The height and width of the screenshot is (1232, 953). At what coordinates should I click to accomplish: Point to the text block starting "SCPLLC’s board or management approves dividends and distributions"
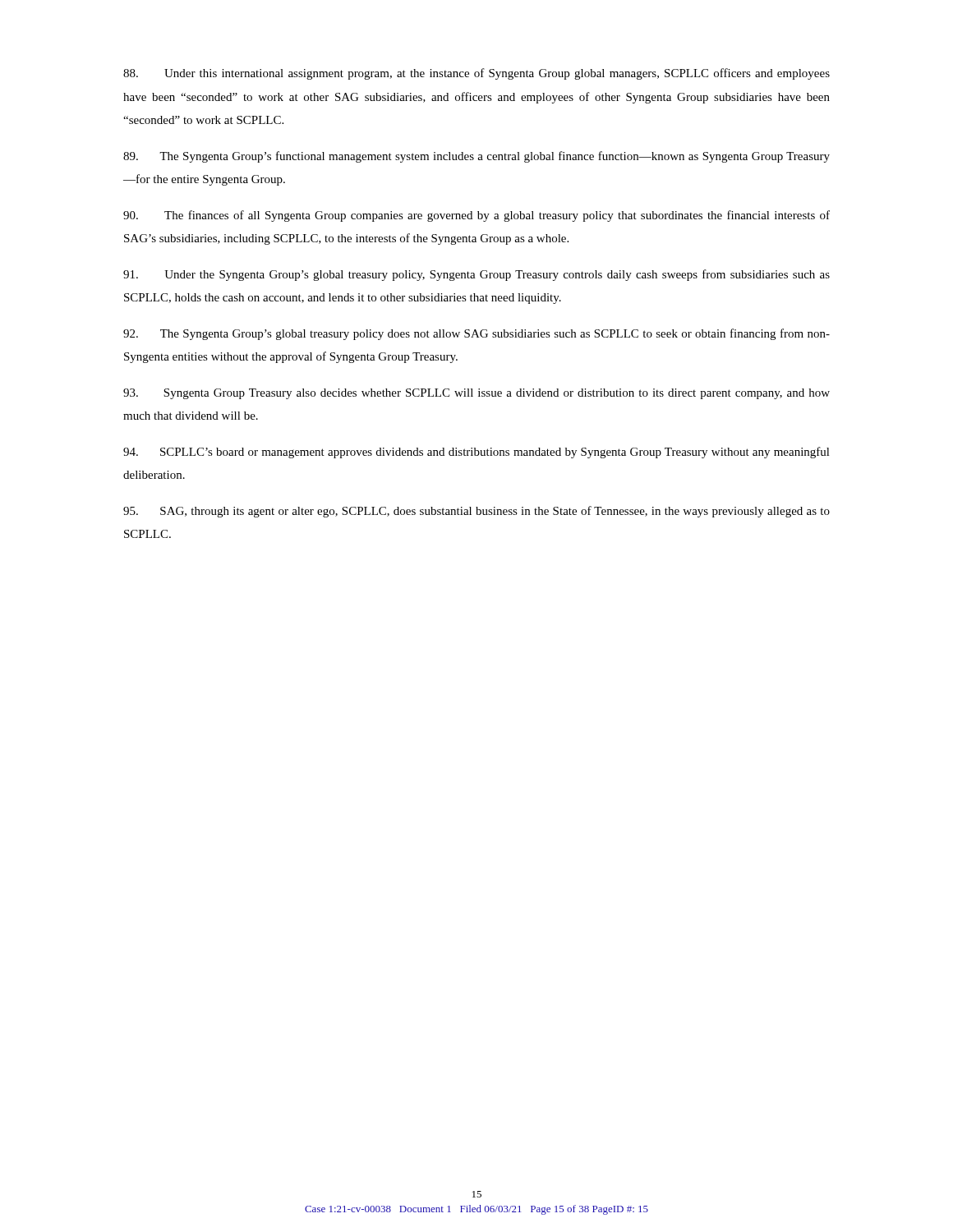(476, 463)
